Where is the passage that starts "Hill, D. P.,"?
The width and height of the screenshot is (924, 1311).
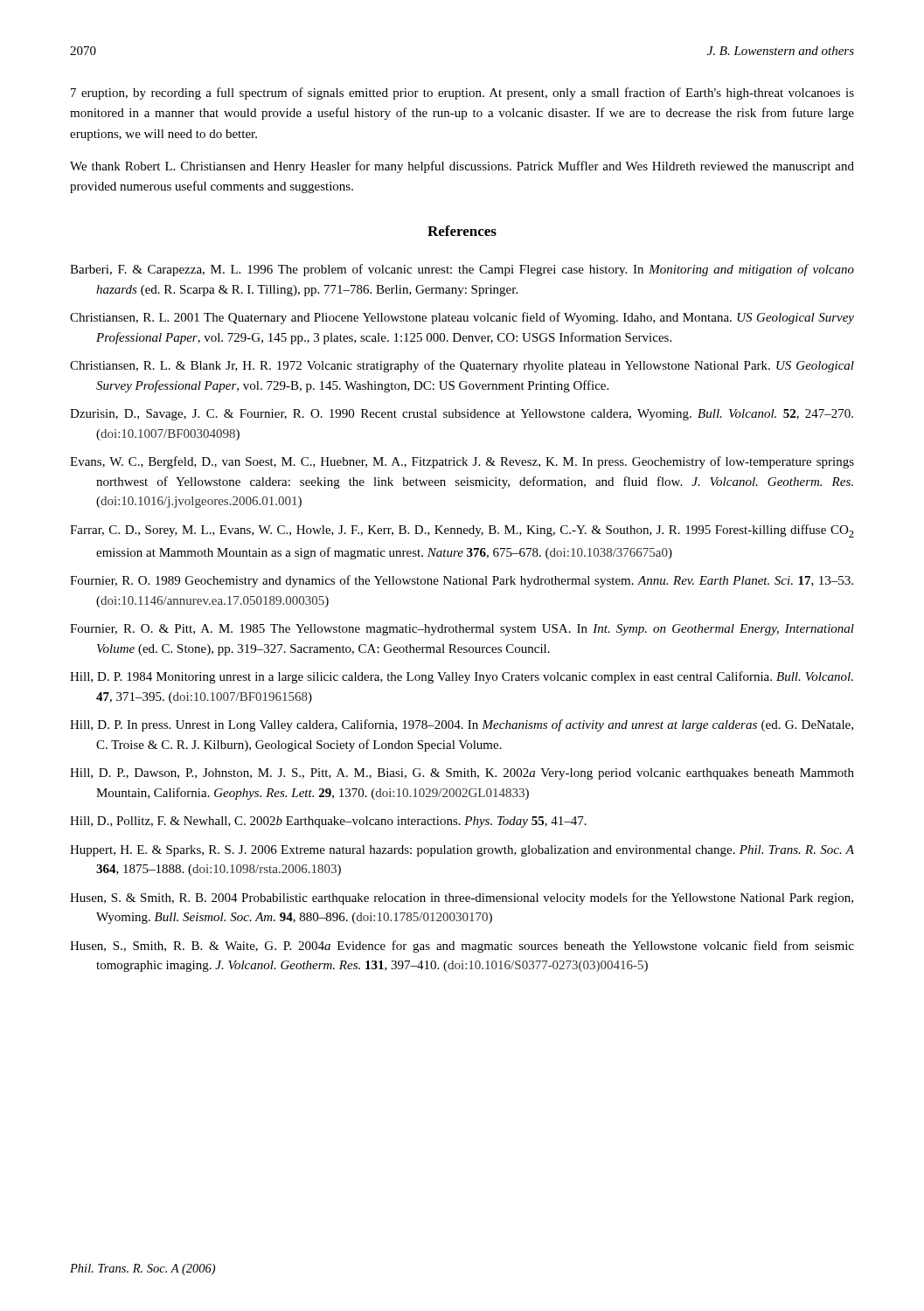[462, 782]
